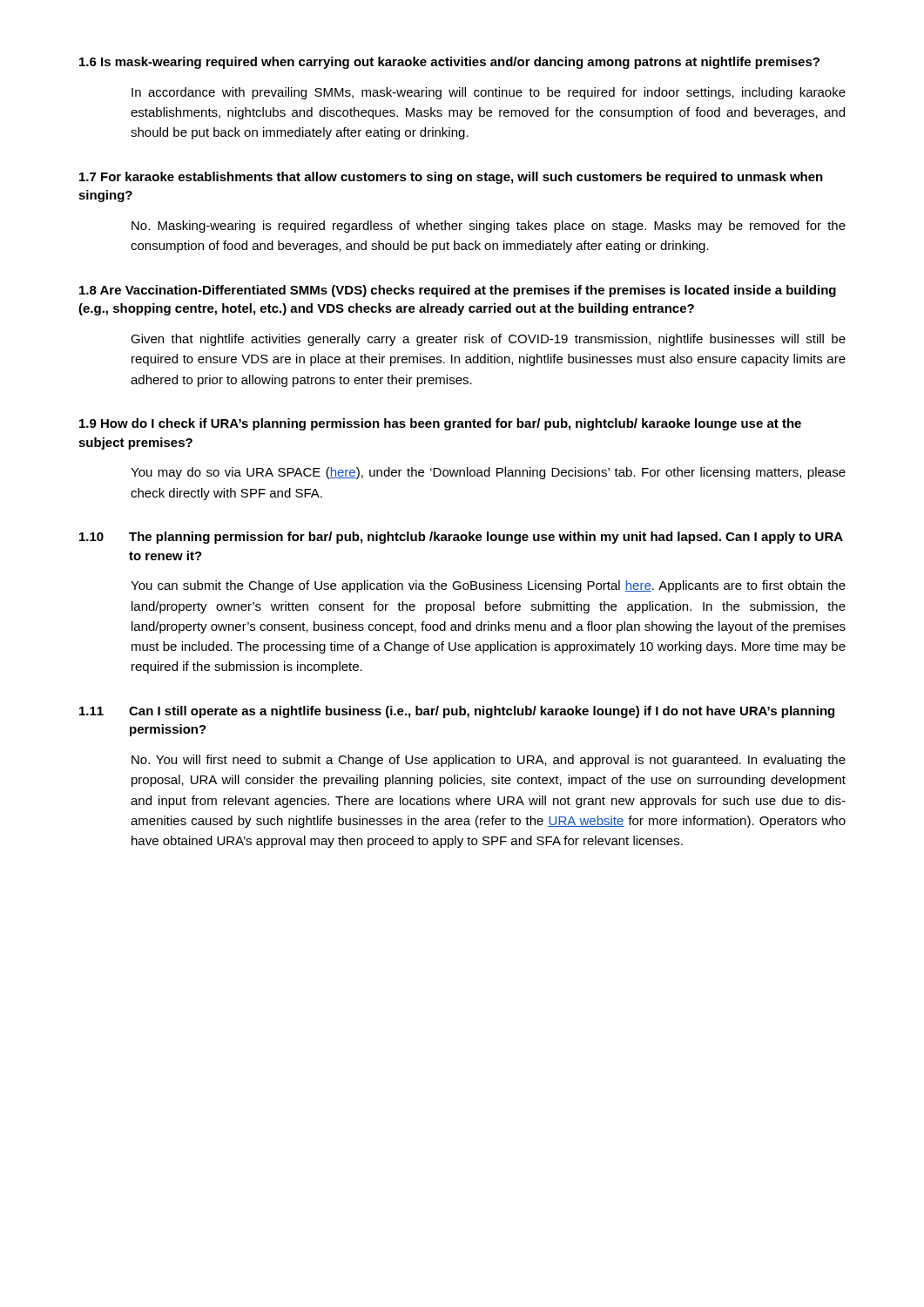
Task: Point to the block beginning "No. You will"
Action: point(488,800)
